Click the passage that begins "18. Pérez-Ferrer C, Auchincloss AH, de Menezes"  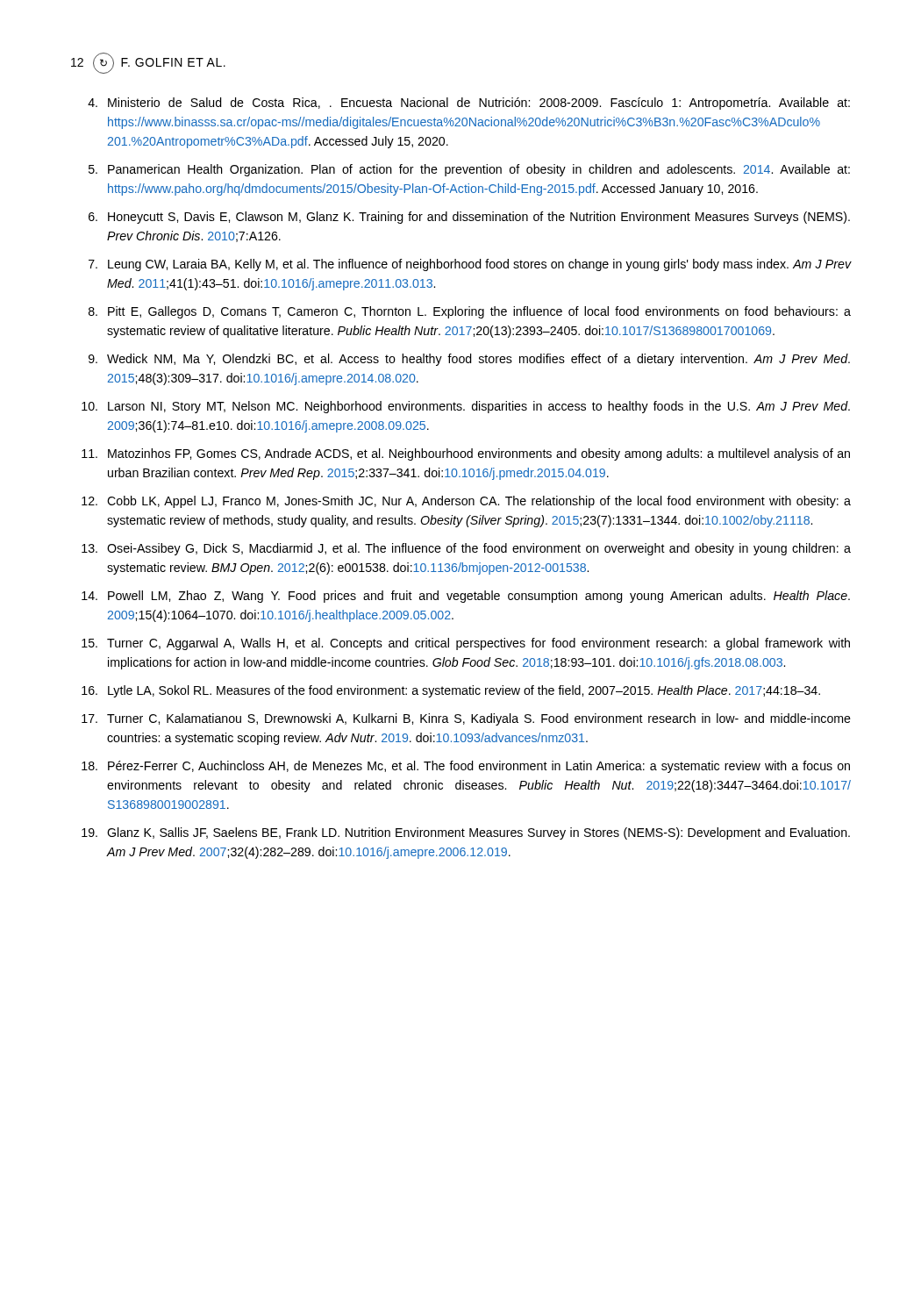(460, 785)
